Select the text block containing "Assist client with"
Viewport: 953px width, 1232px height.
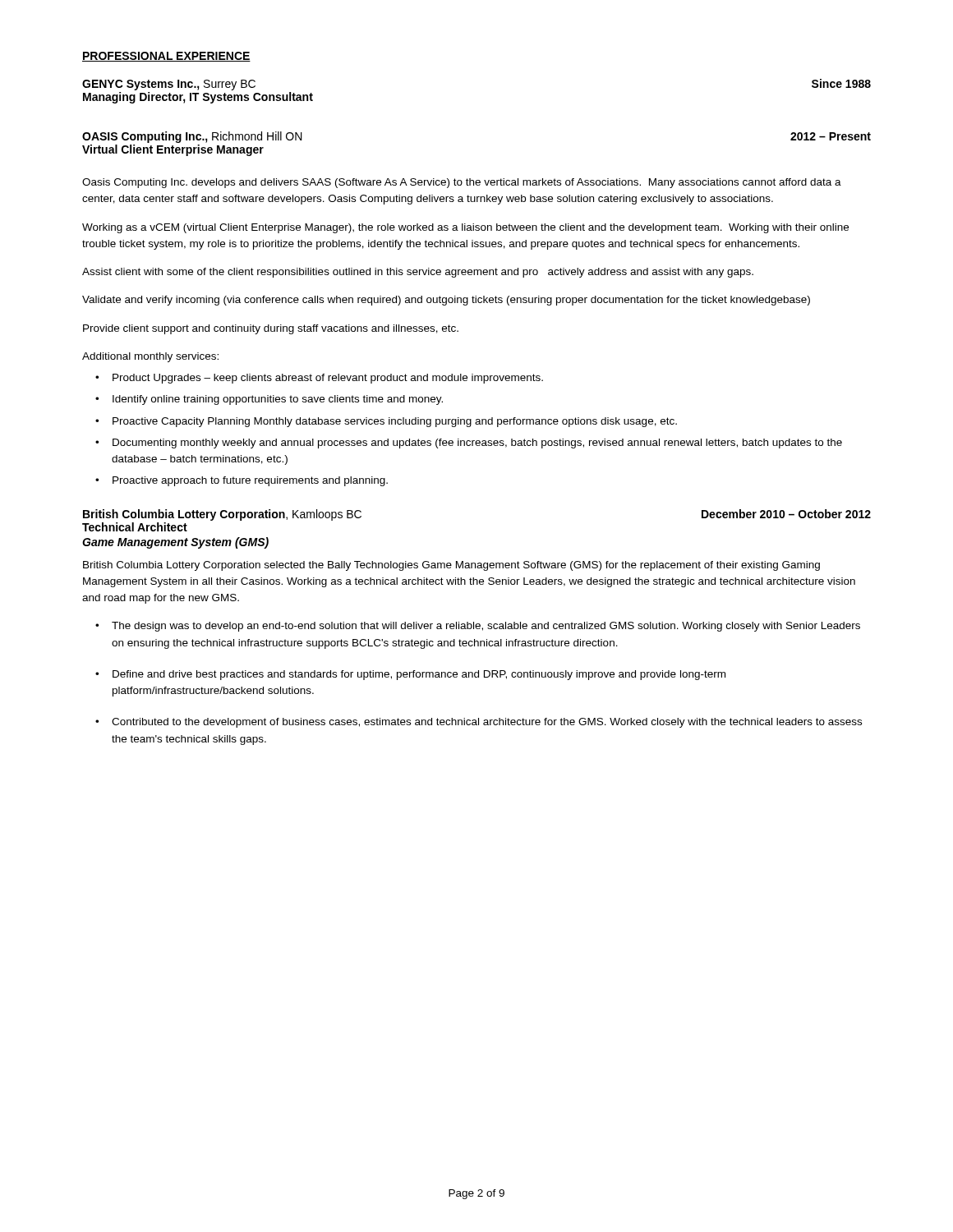point(418,271)
